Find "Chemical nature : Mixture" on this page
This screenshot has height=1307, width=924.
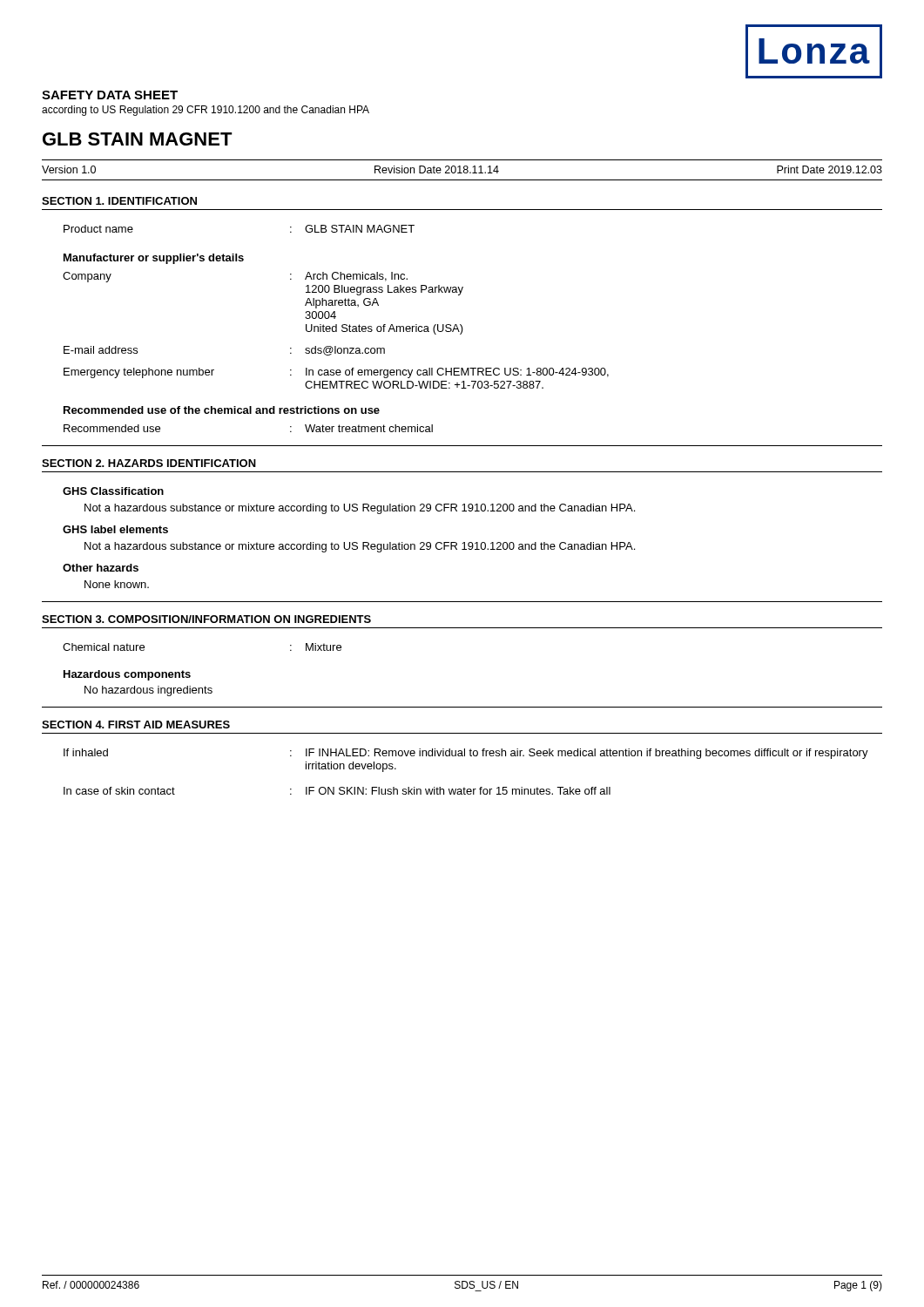point(101,646)
